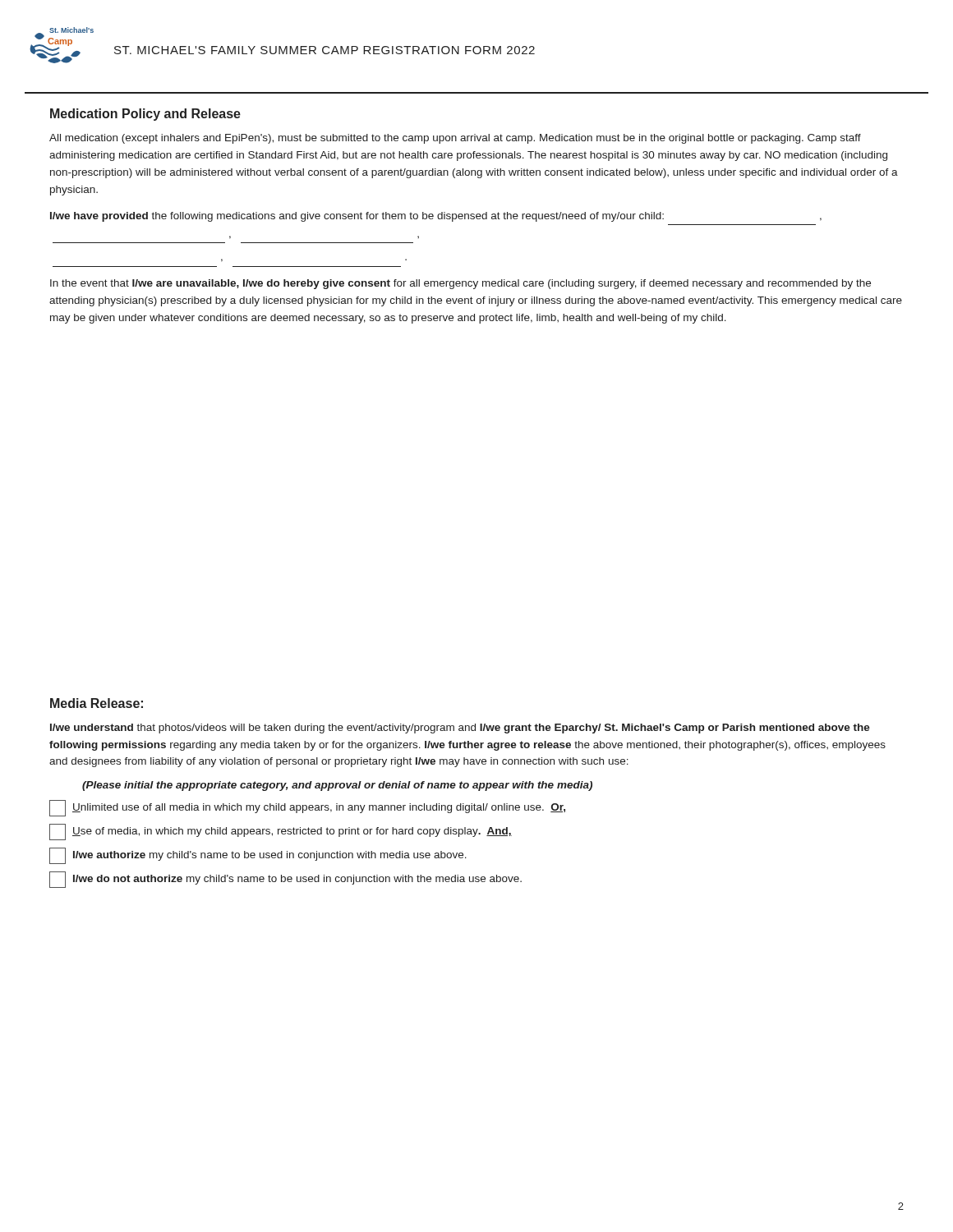
Task: Locate the block of text that opens with "I/we do not authorize my child's name to"
Action: 286,880
